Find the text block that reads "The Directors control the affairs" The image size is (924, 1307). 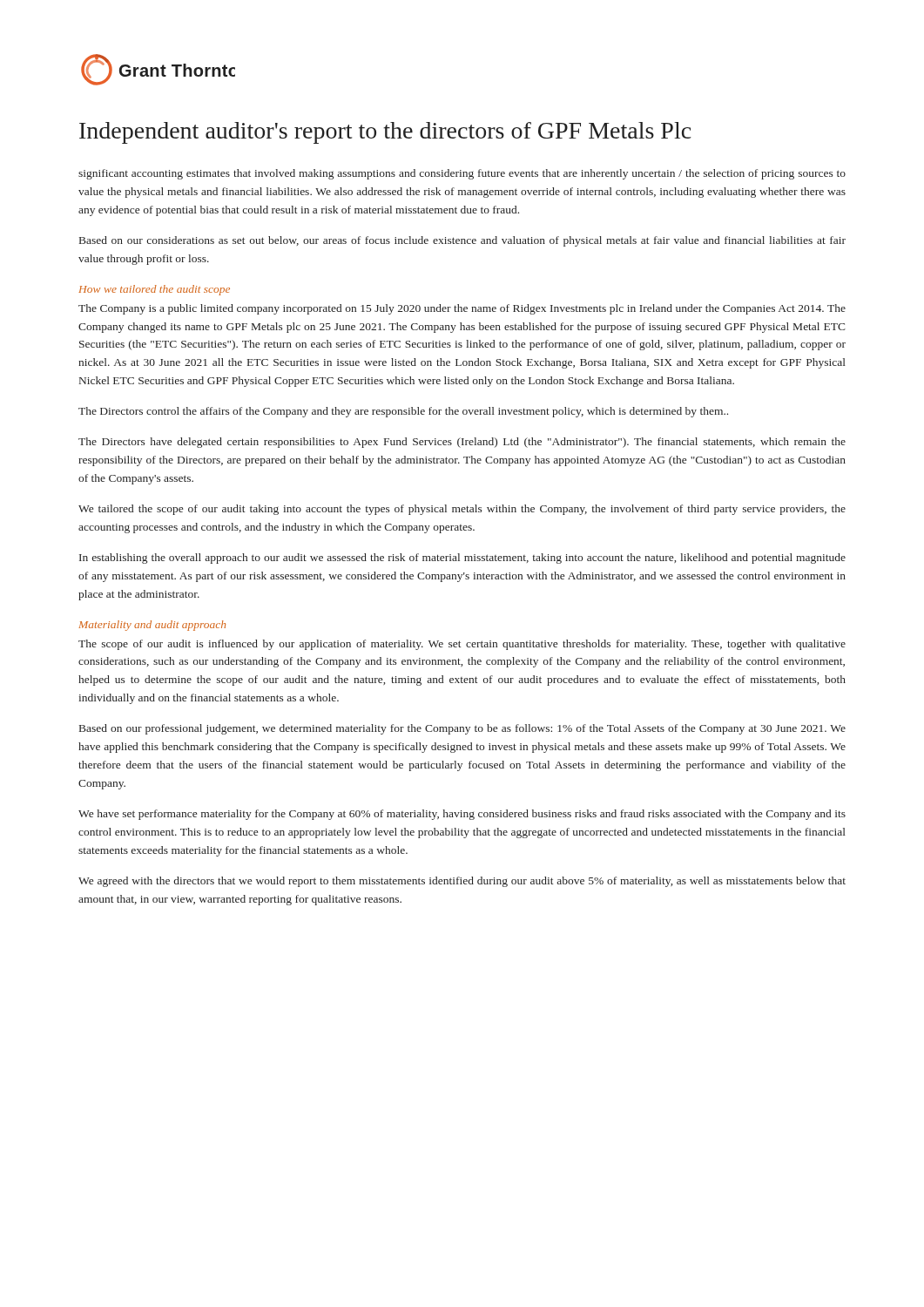(404, 411)
